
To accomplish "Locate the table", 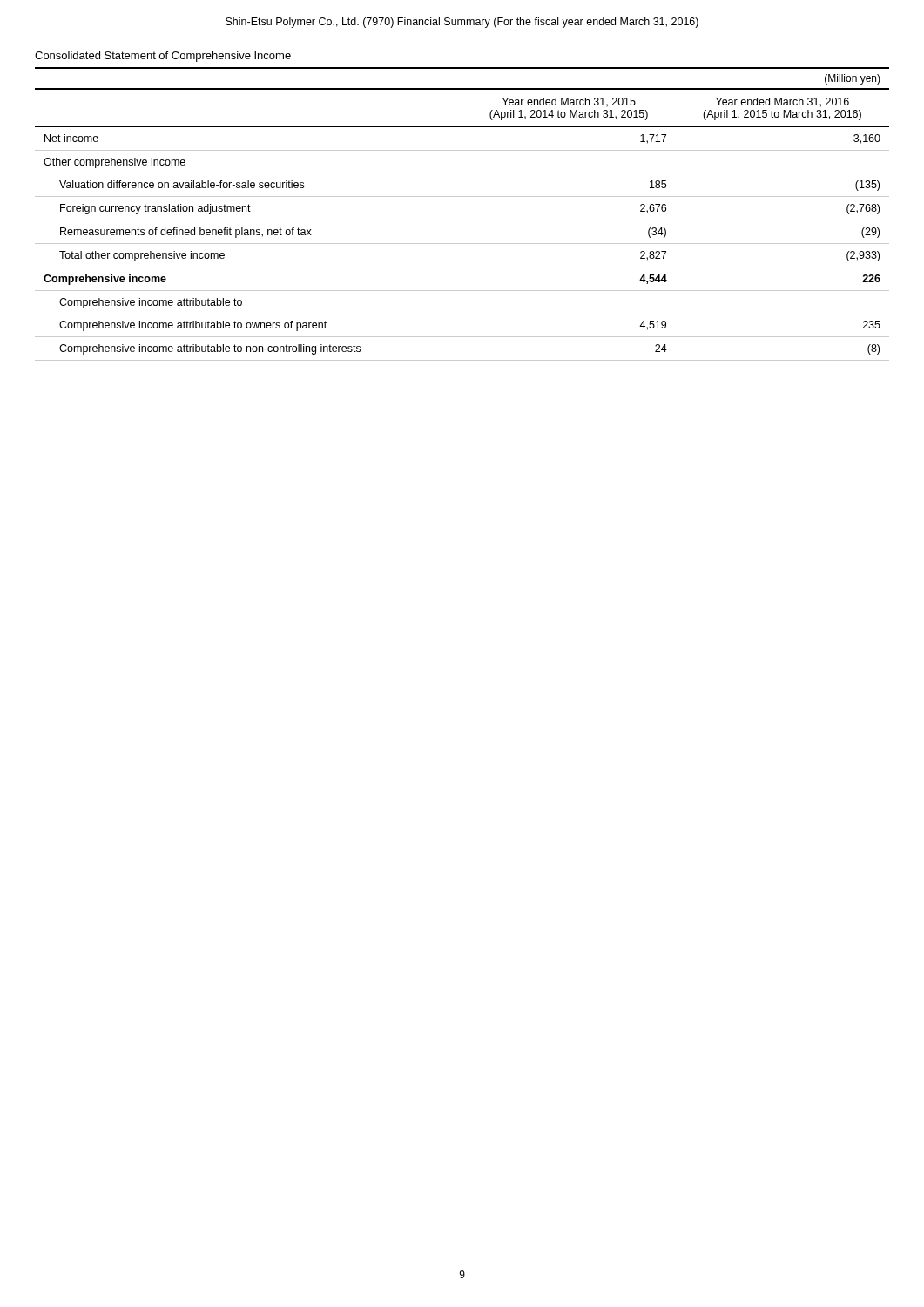I will click(x=462, y=214).
